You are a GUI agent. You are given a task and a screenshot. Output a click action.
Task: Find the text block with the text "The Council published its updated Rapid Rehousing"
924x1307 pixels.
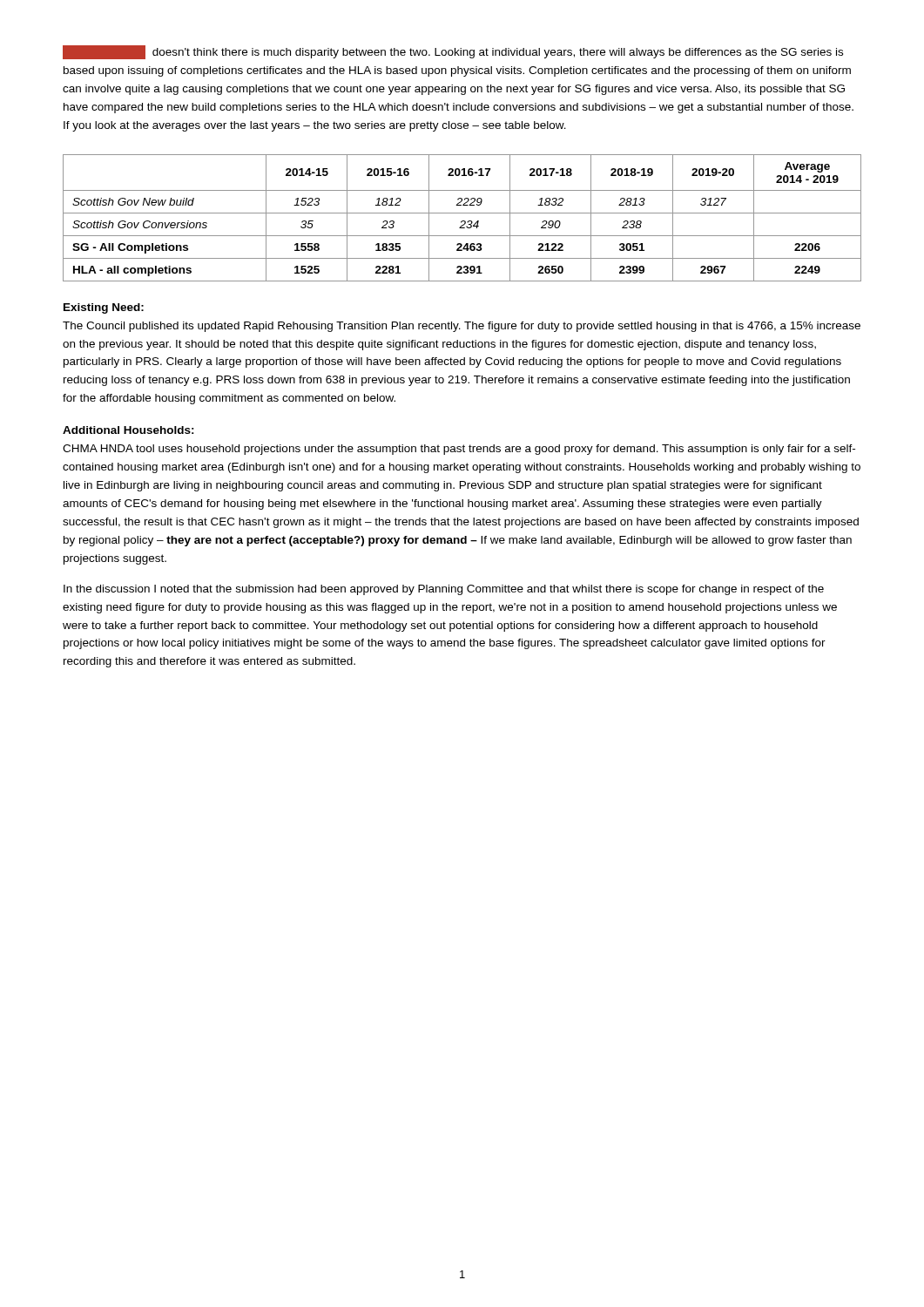point(462,362)
